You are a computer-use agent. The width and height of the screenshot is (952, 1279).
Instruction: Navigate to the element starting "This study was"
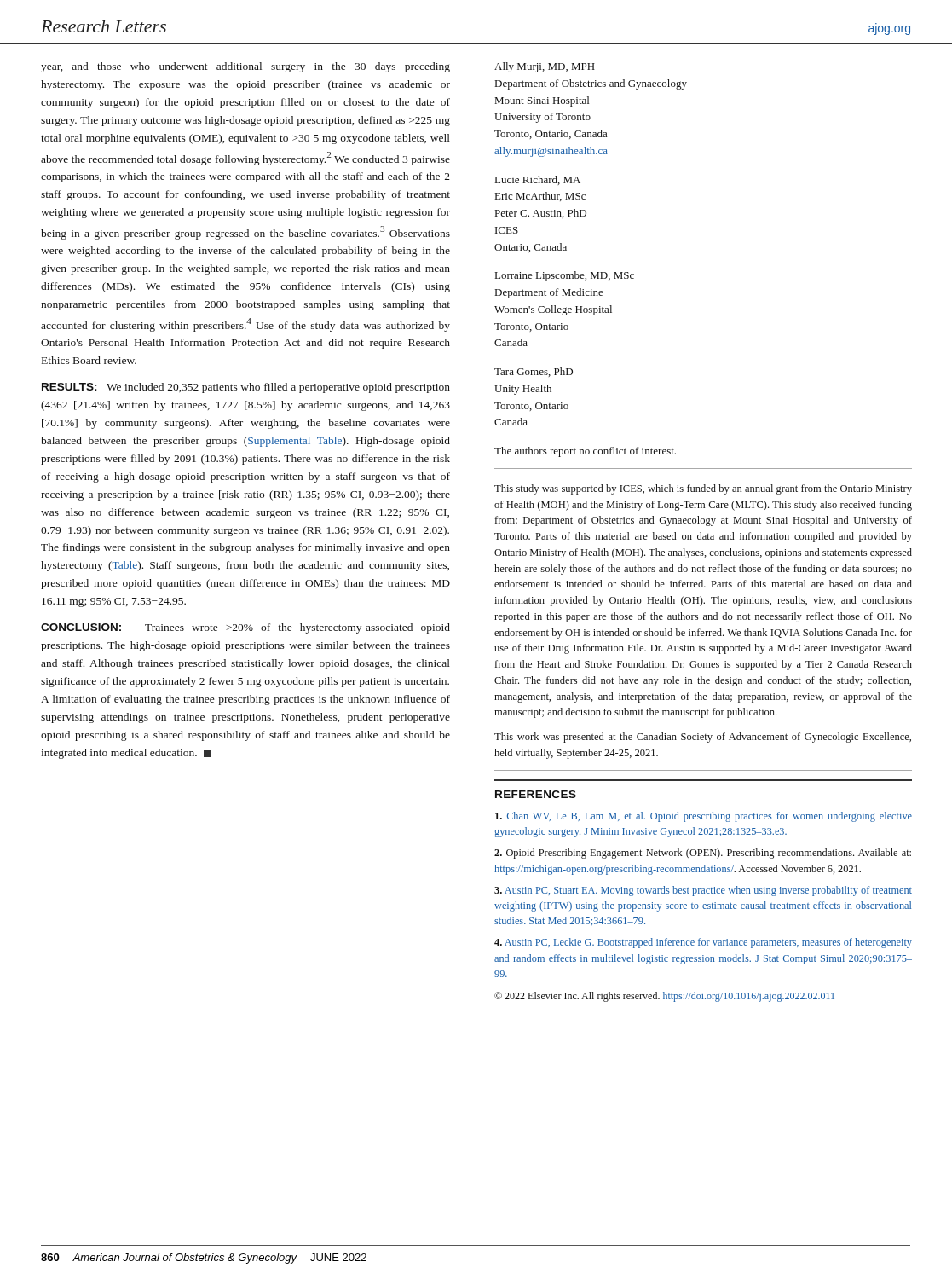[703, 600]
